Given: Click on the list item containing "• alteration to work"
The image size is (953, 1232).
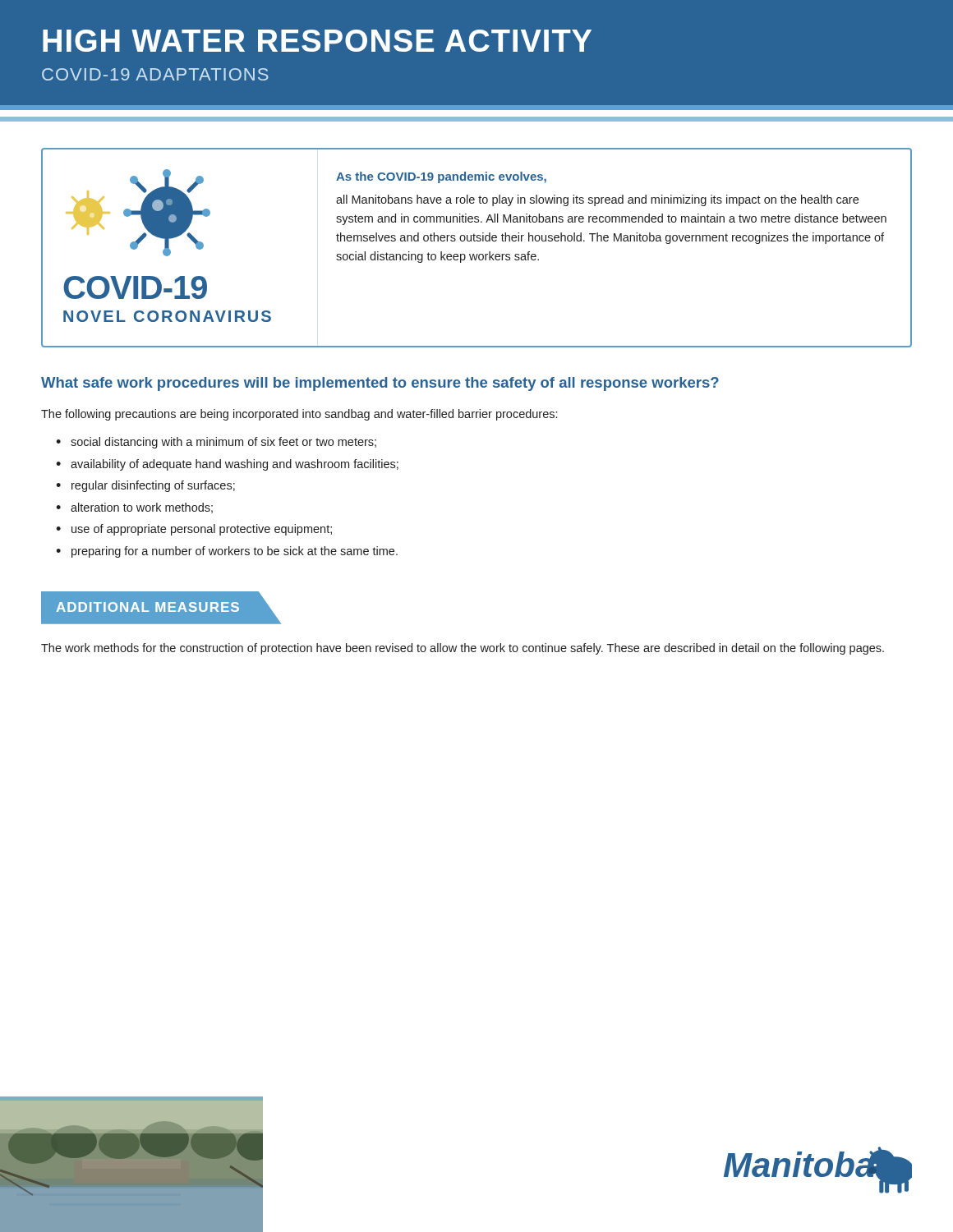Looking at the screenshot, I should 135,508.
